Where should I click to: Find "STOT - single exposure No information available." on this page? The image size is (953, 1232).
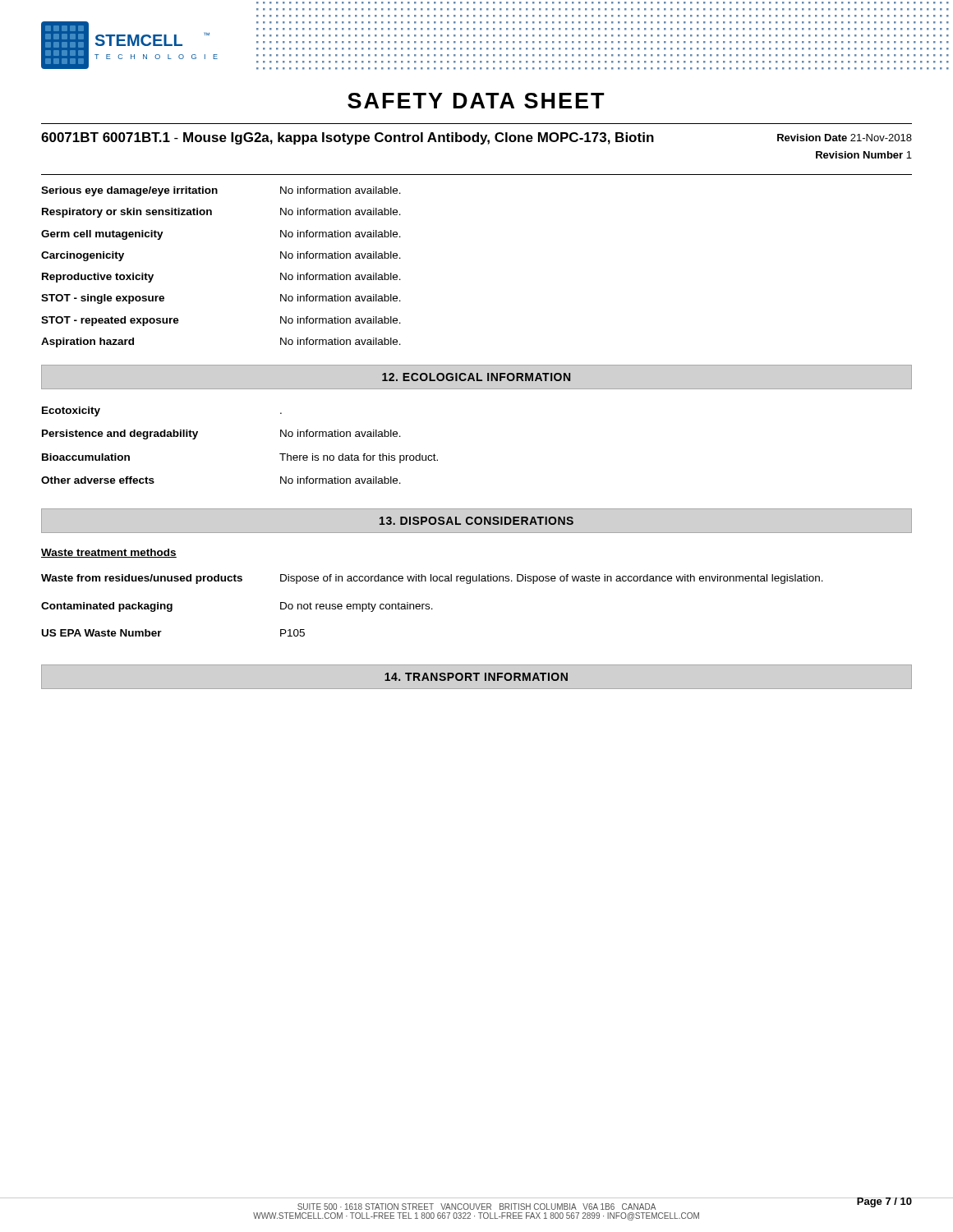[x=101, y=299]
